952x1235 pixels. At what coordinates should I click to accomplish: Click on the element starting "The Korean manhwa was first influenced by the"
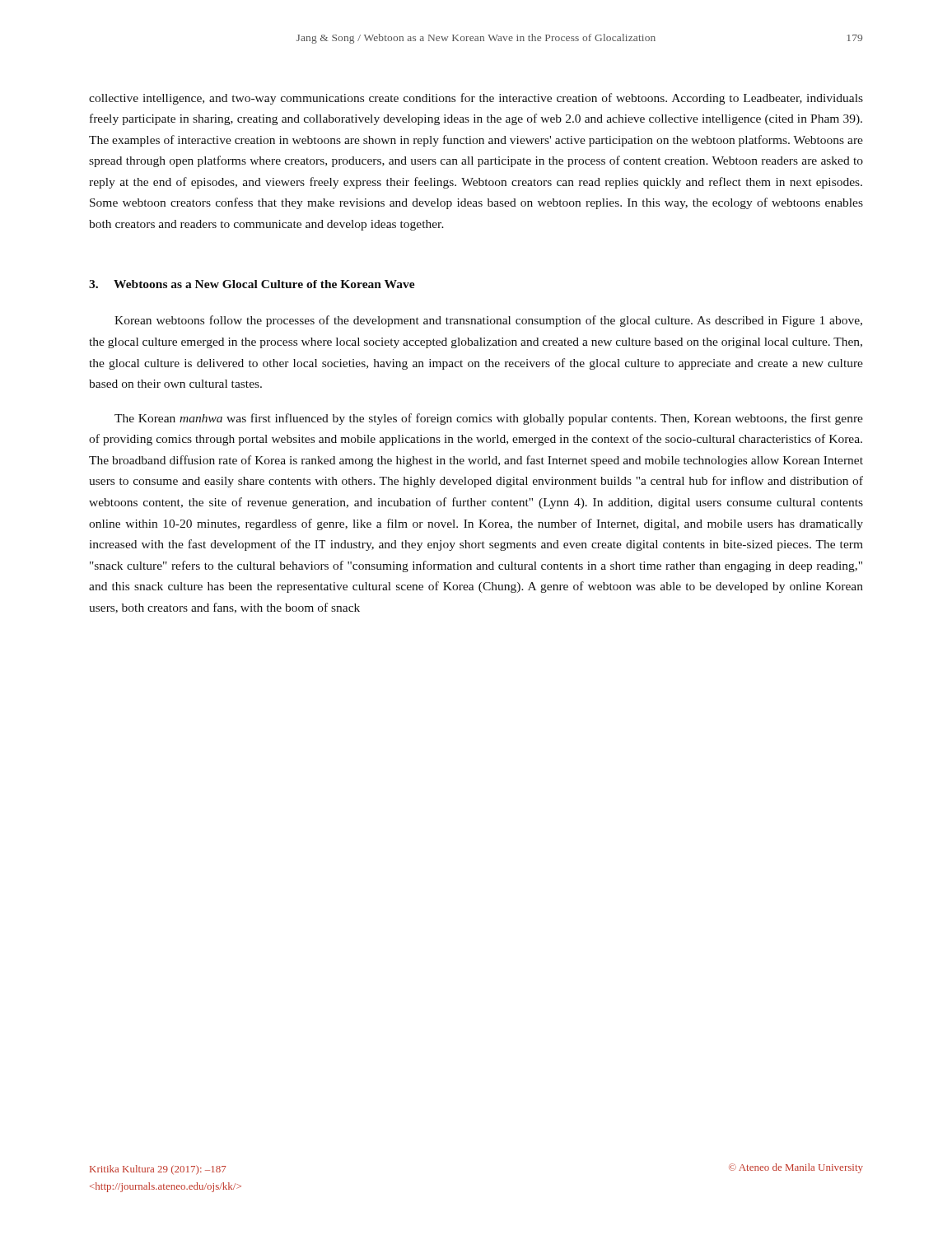(x=476, y=513)
